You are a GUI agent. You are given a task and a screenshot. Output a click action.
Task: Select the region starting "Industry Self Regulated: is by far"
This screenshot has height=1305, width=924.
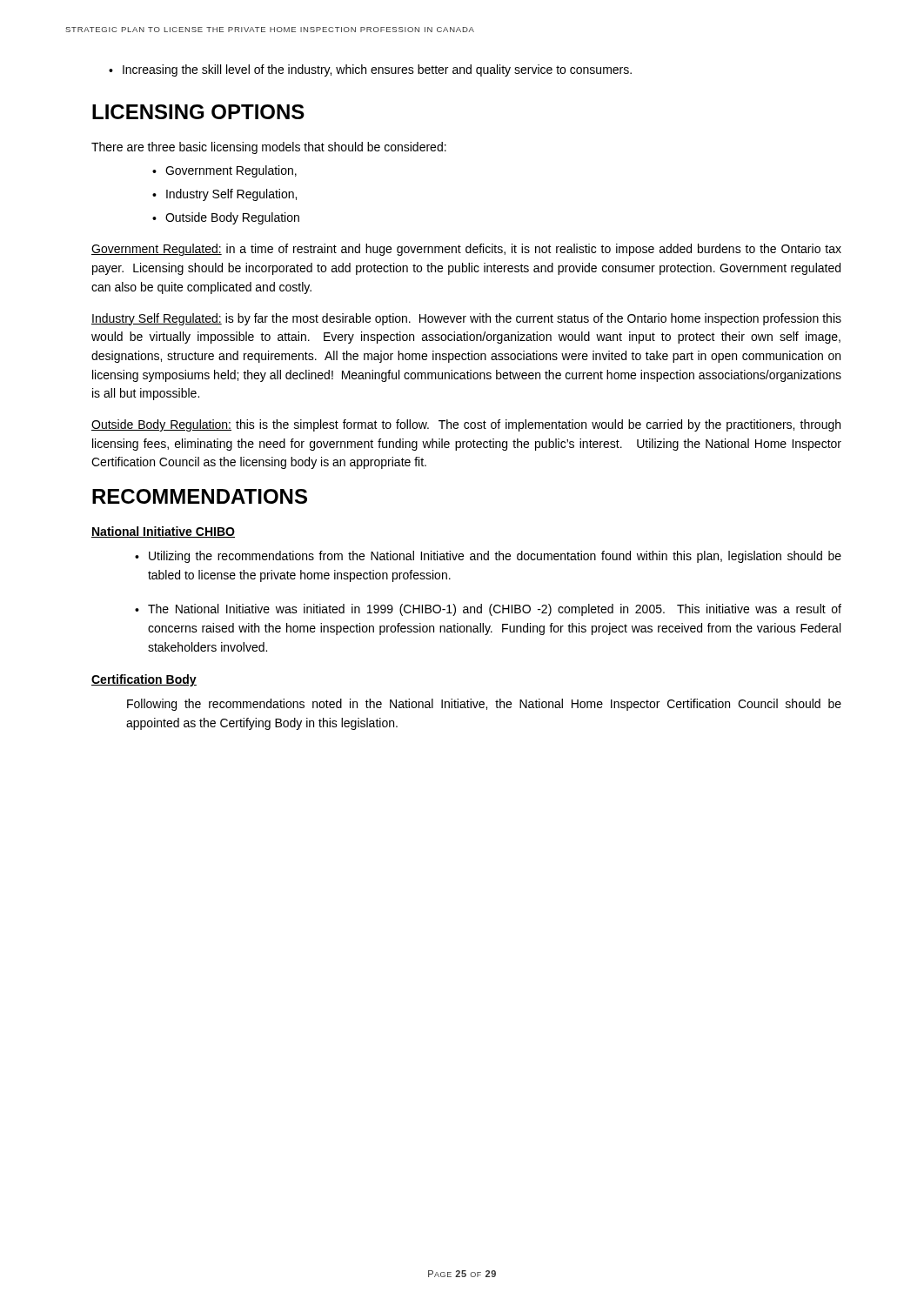(x=466, y=356)
